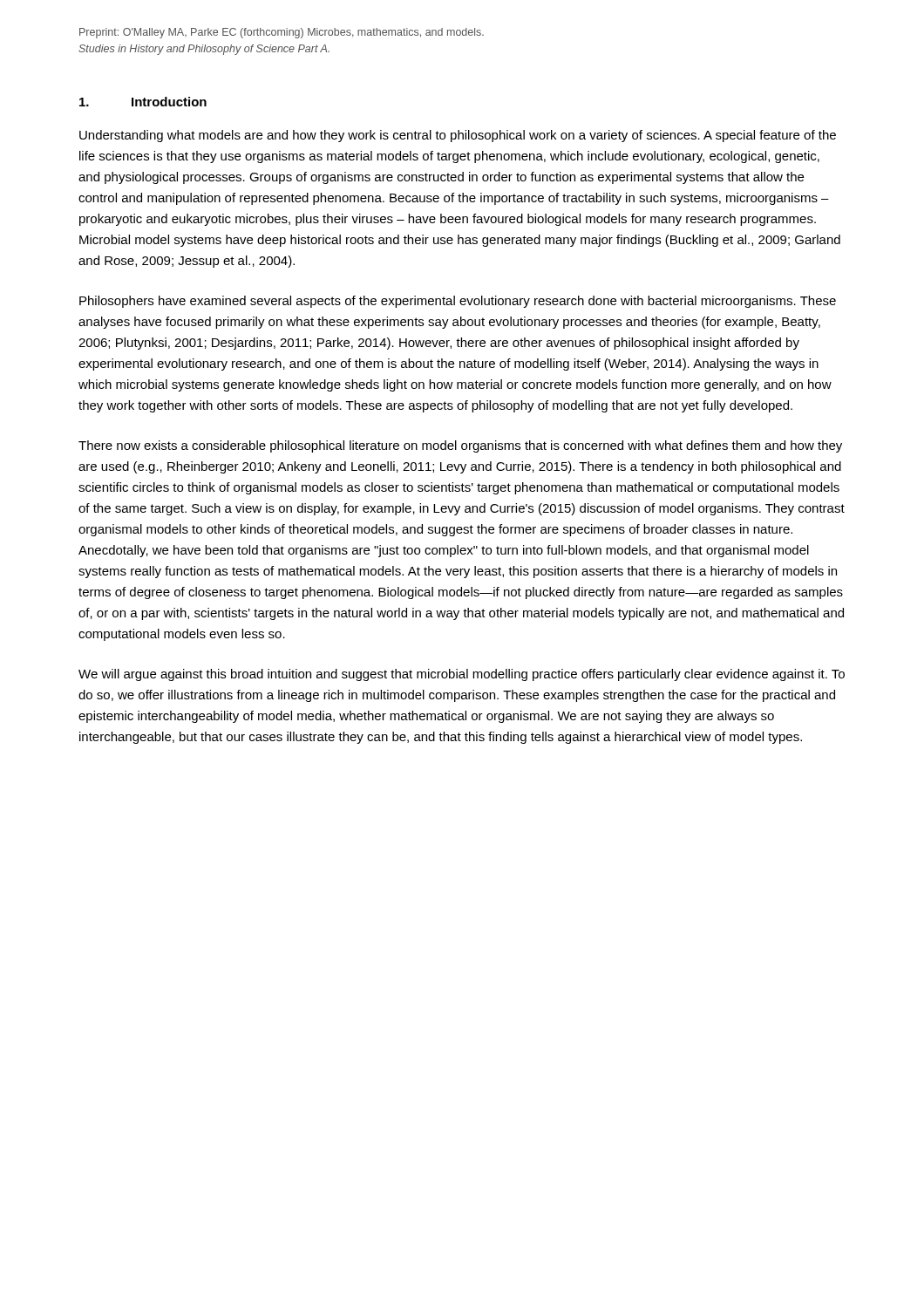Locate the text starting "1. Introduction"
Image resolution: width=924 pixels, height=1308 pixels.
point(143,102)
